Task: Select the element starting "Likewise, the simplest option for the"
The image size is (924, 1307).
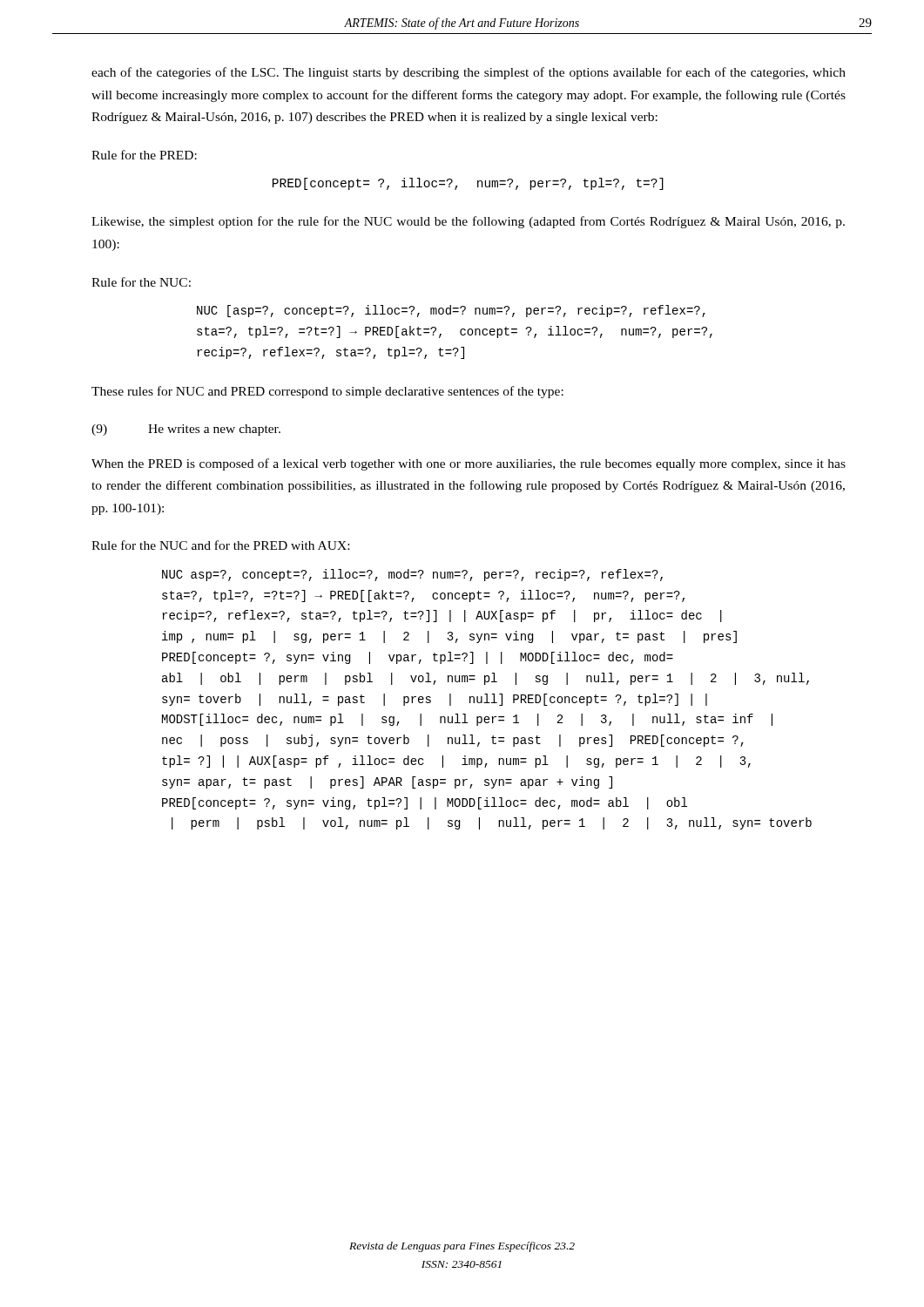Action: coord(469,232)
